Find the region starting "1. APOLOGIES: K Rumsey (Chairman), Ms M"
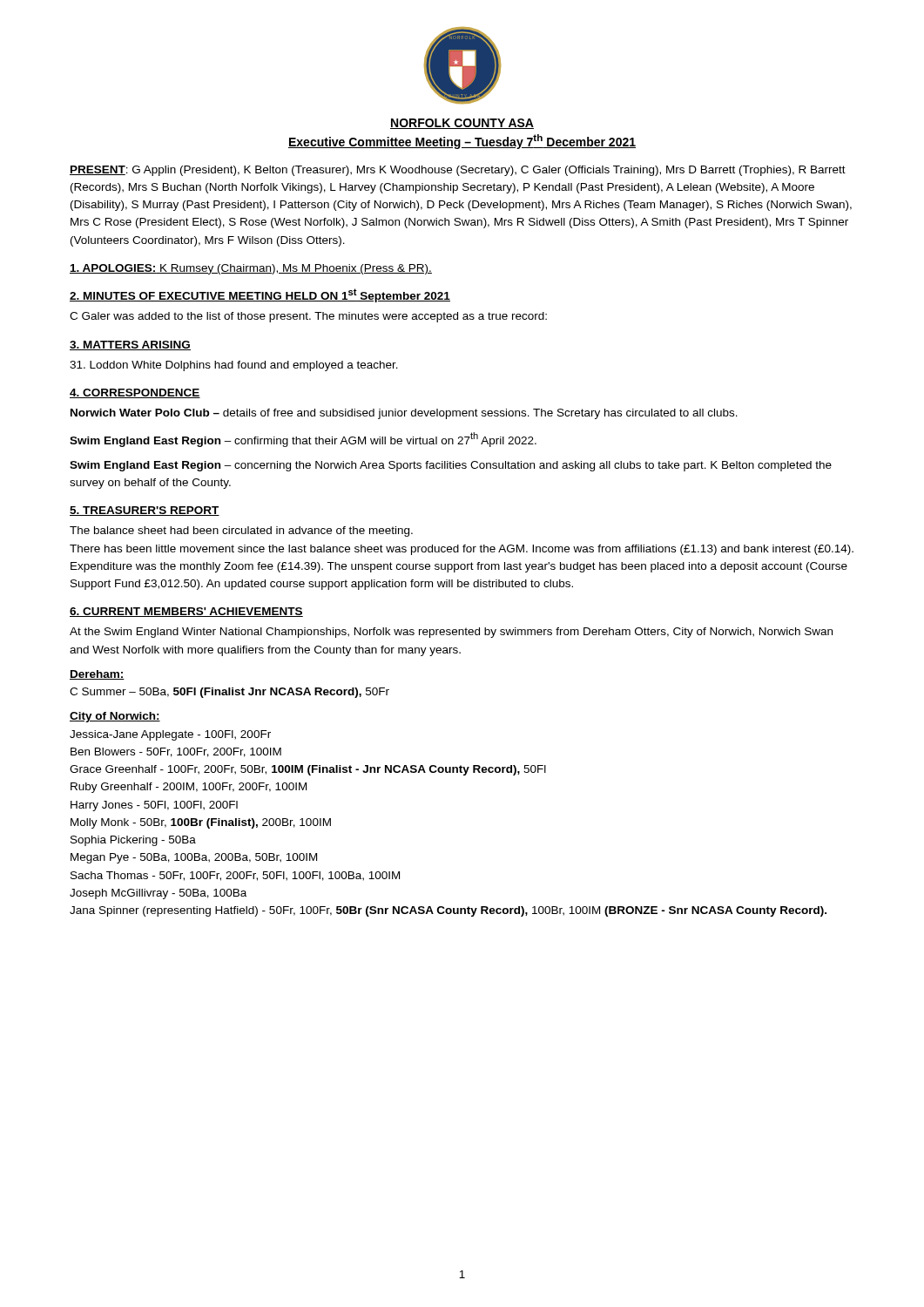Viewport: 924px width, 1307px height. tap(251, 268)
